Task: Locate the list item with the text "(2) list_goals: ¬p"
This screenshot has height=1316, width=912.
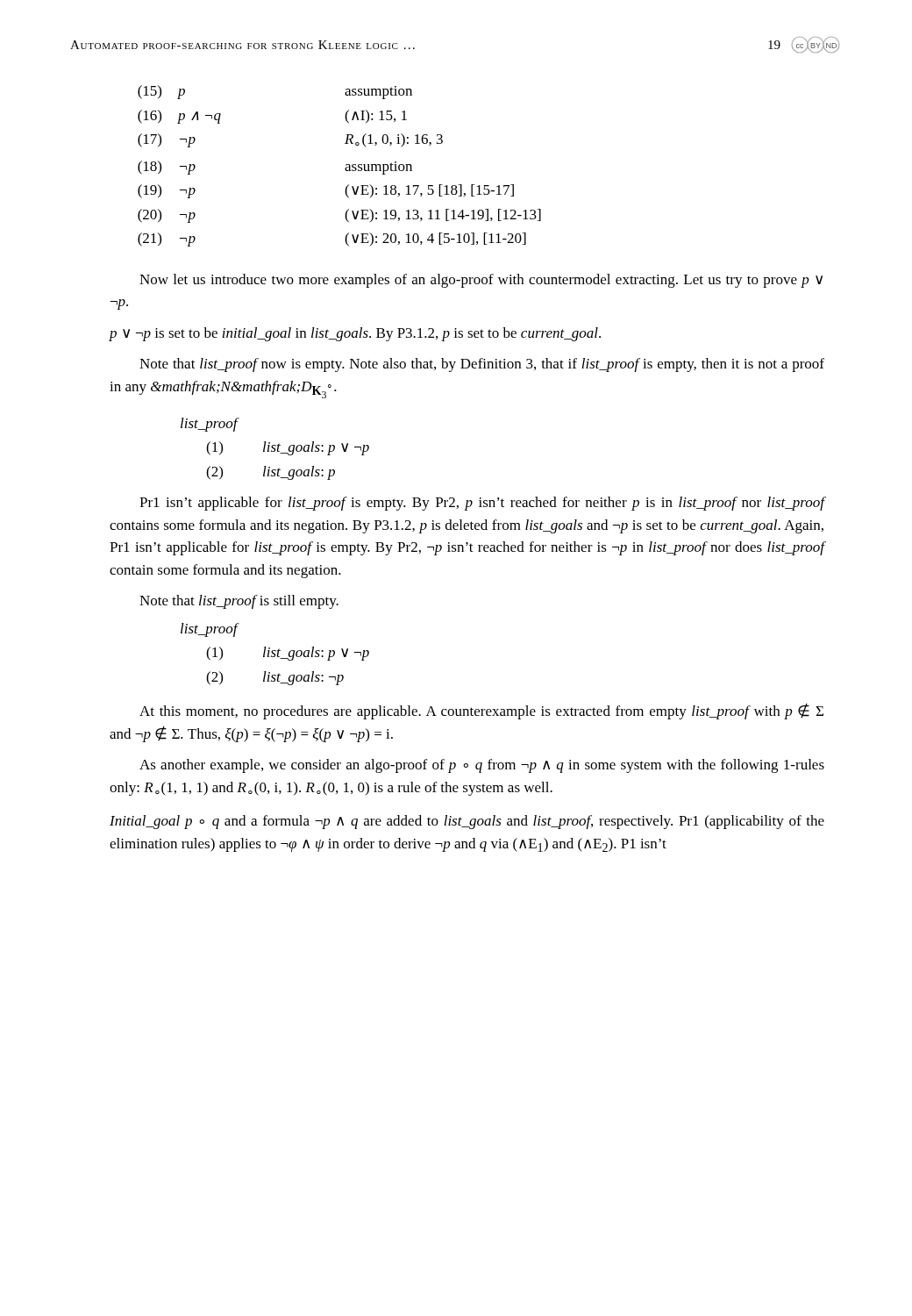Action: click(275, 677)
